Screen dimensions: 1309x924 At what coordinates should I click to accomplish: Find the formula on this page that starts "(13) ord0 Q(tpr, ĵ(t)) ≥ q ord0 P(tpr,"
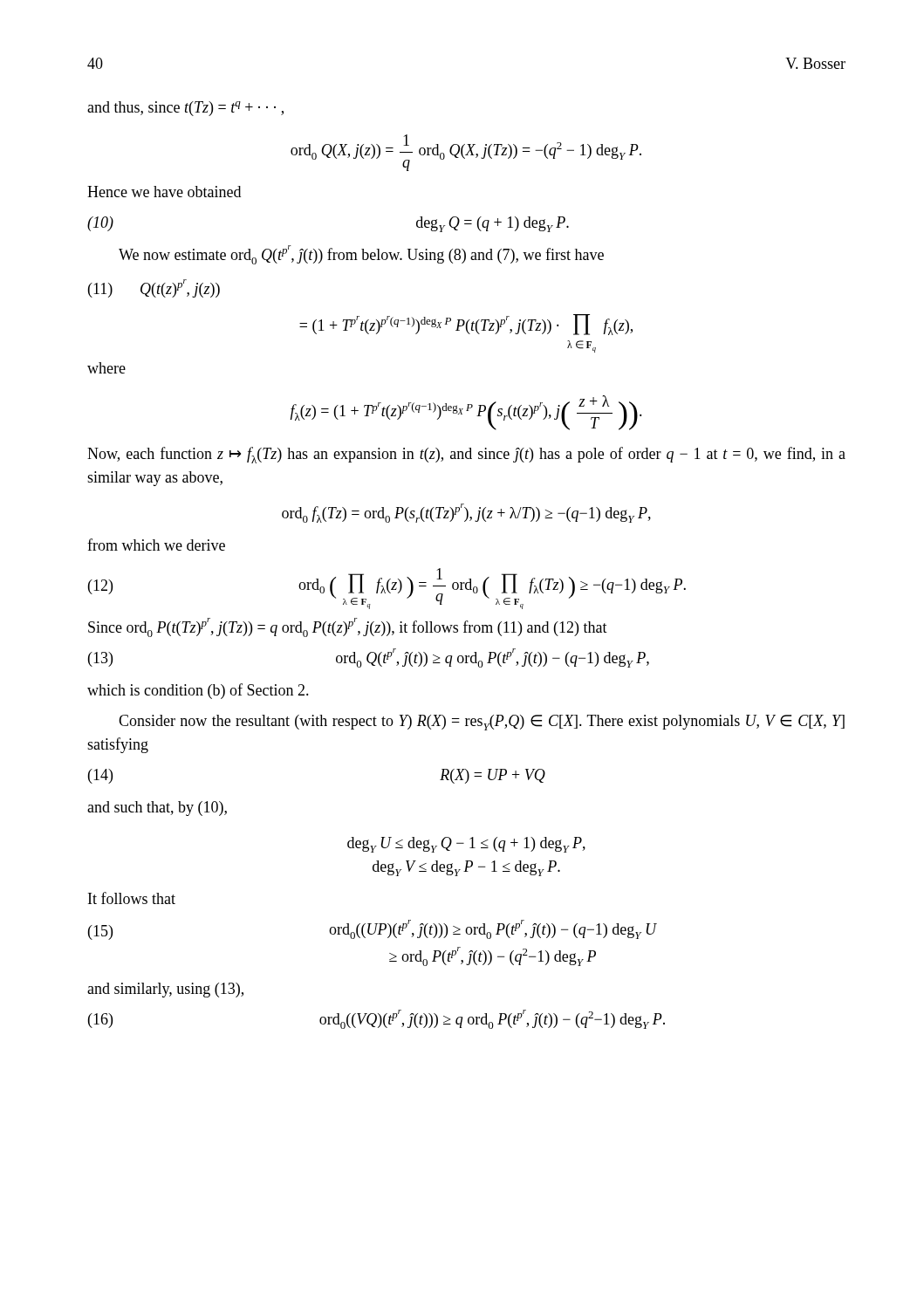coord(466,658)
